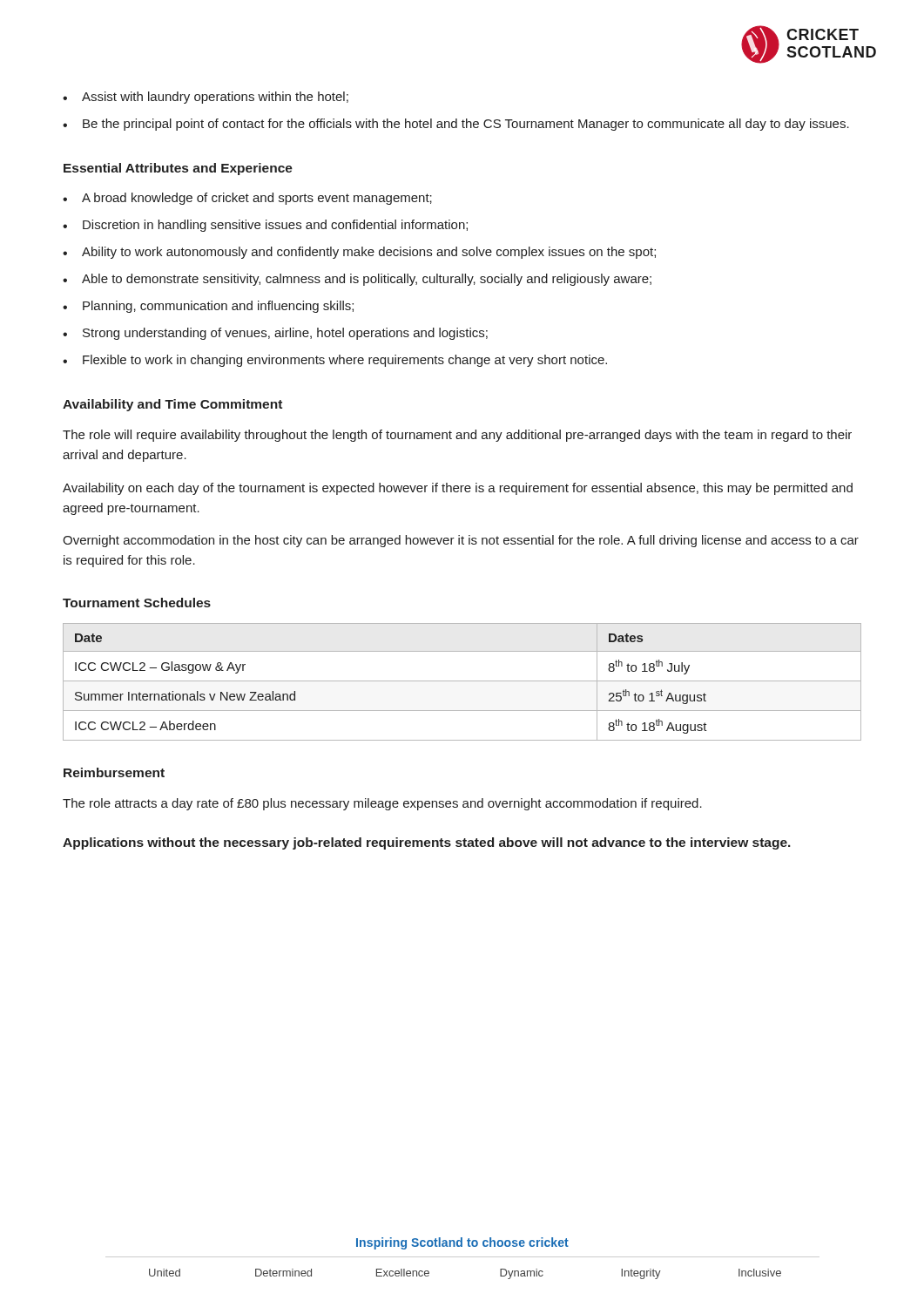The image size is (924, 1307).
Task: Click on the element starting "• Flexible to work"
Action: 336,361
